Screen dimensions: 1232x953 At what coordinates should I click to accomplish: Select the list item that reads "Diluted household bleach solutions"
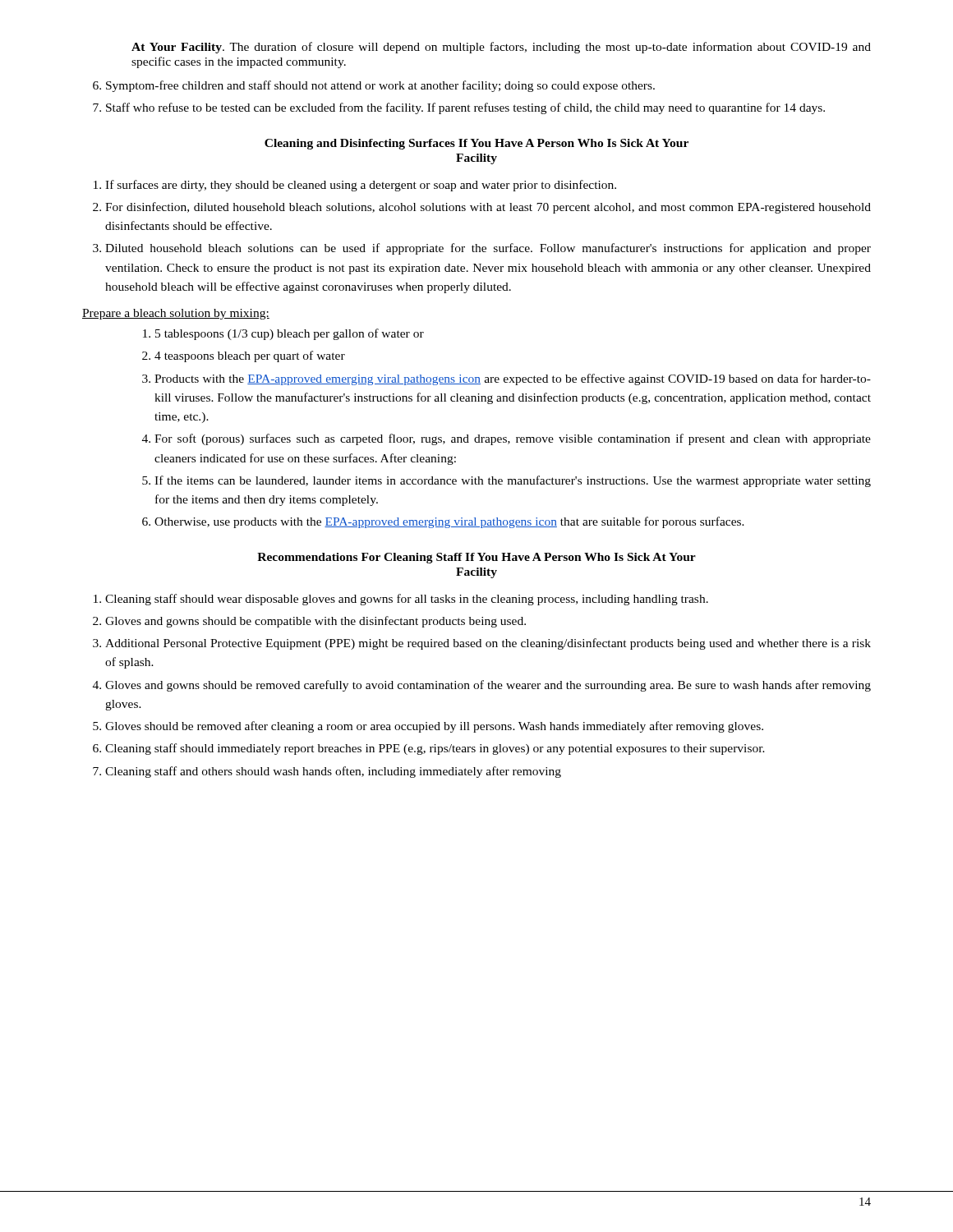point(476,267)
